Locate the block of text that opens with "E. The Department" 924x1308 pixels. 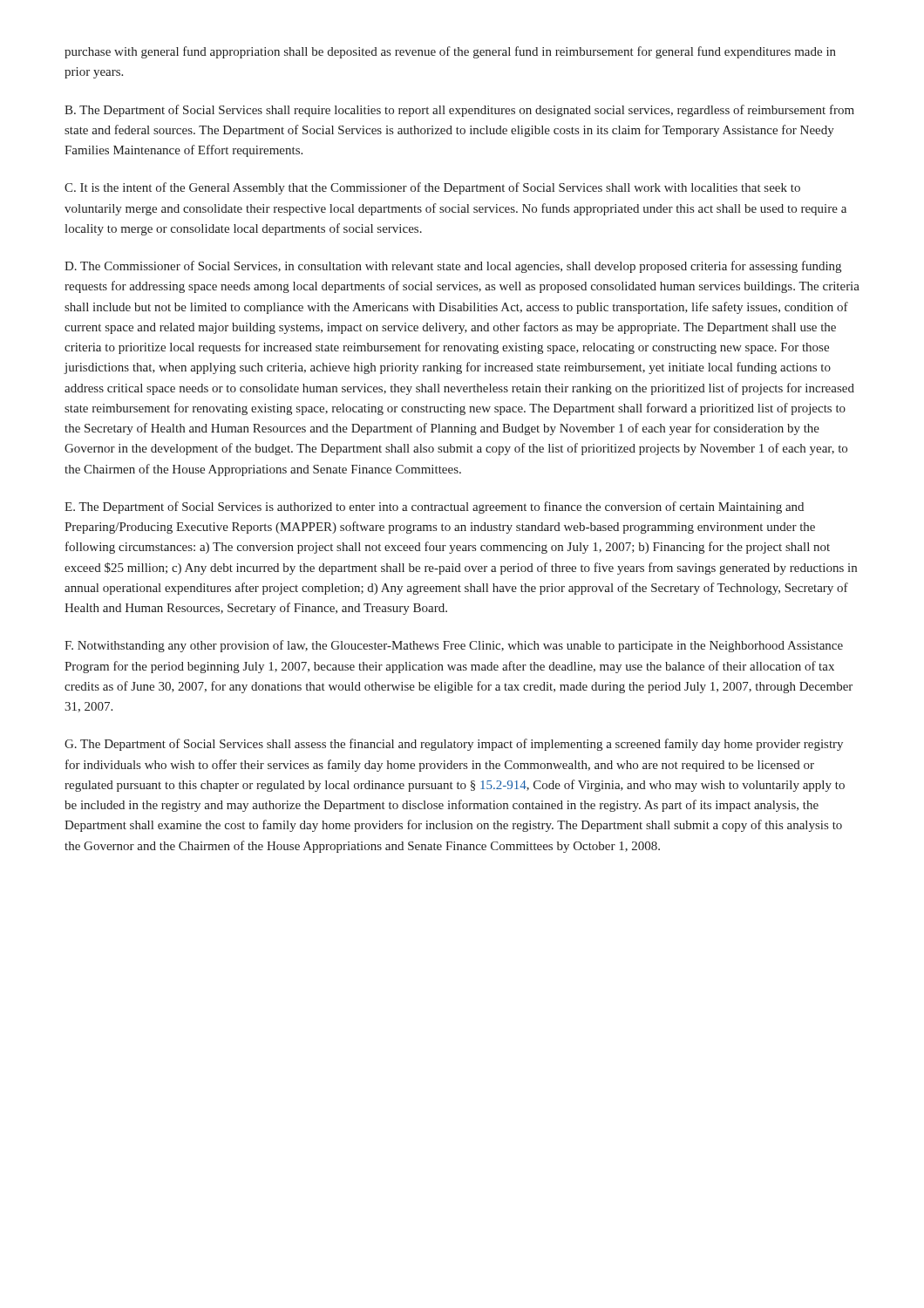(461, 557)
